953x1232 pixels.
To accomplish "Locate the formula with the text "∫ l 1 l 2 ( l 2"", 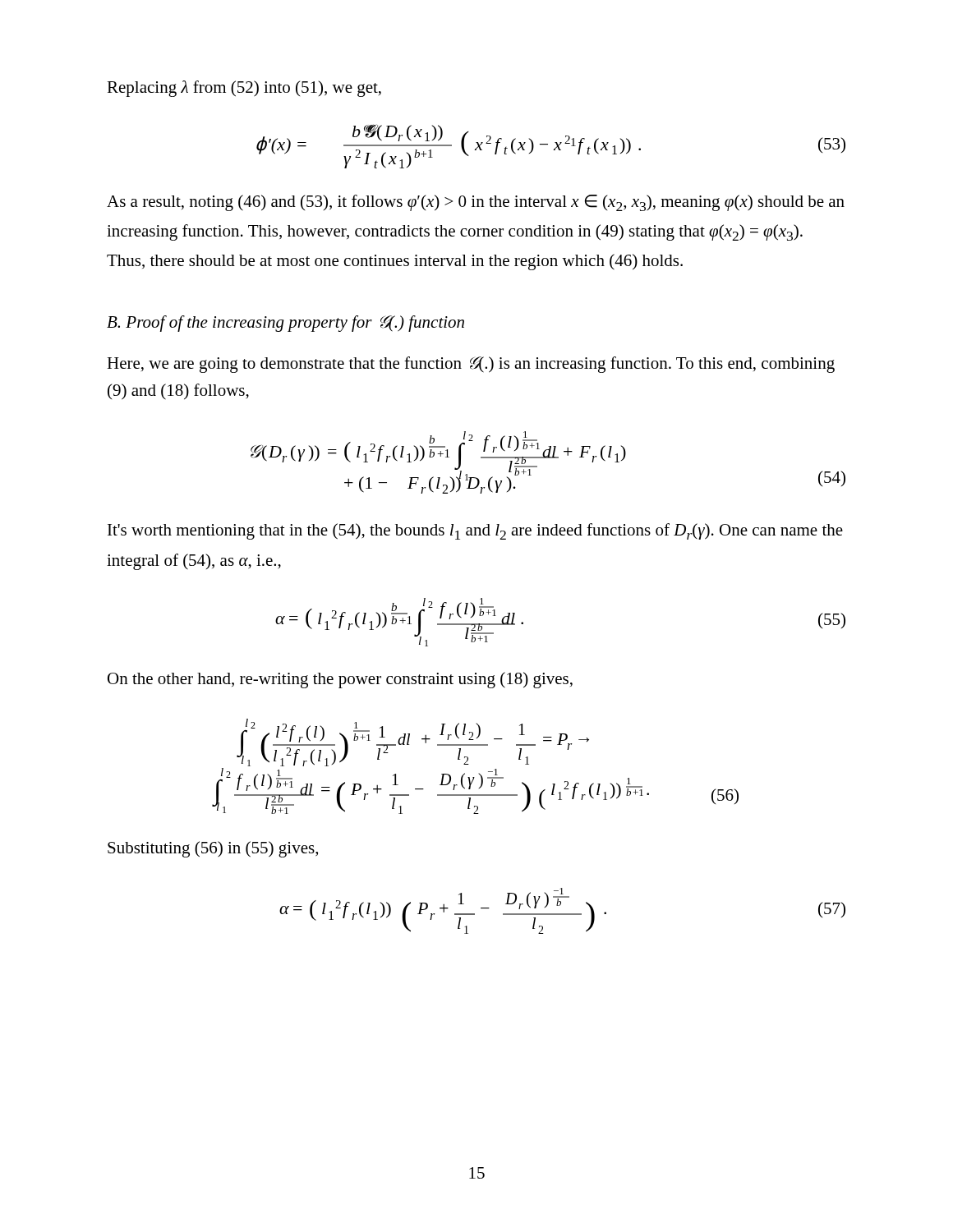I will point(476,763).
